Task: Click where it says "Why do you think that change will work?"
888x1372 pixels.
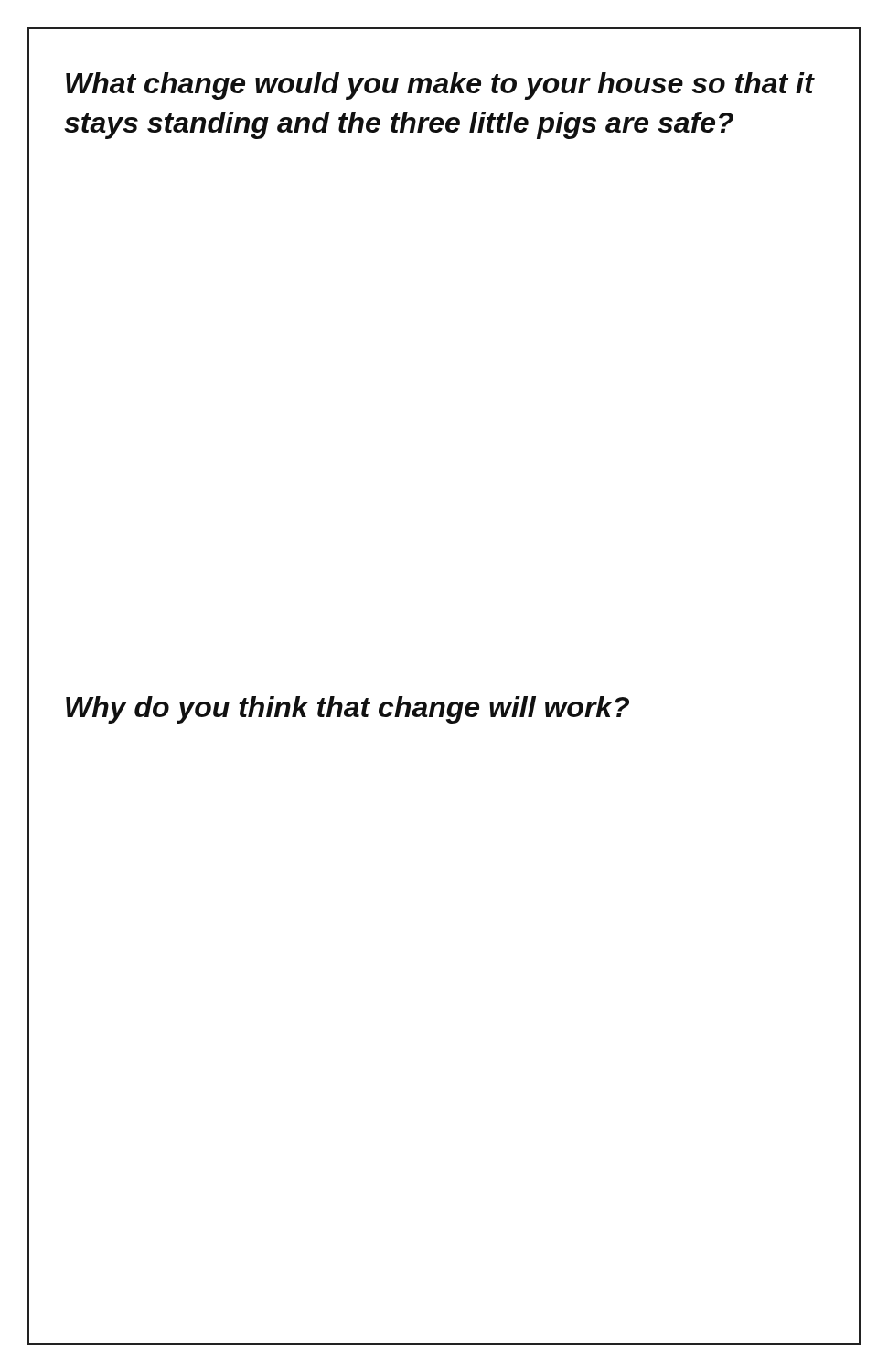Action: click(347, 707)
